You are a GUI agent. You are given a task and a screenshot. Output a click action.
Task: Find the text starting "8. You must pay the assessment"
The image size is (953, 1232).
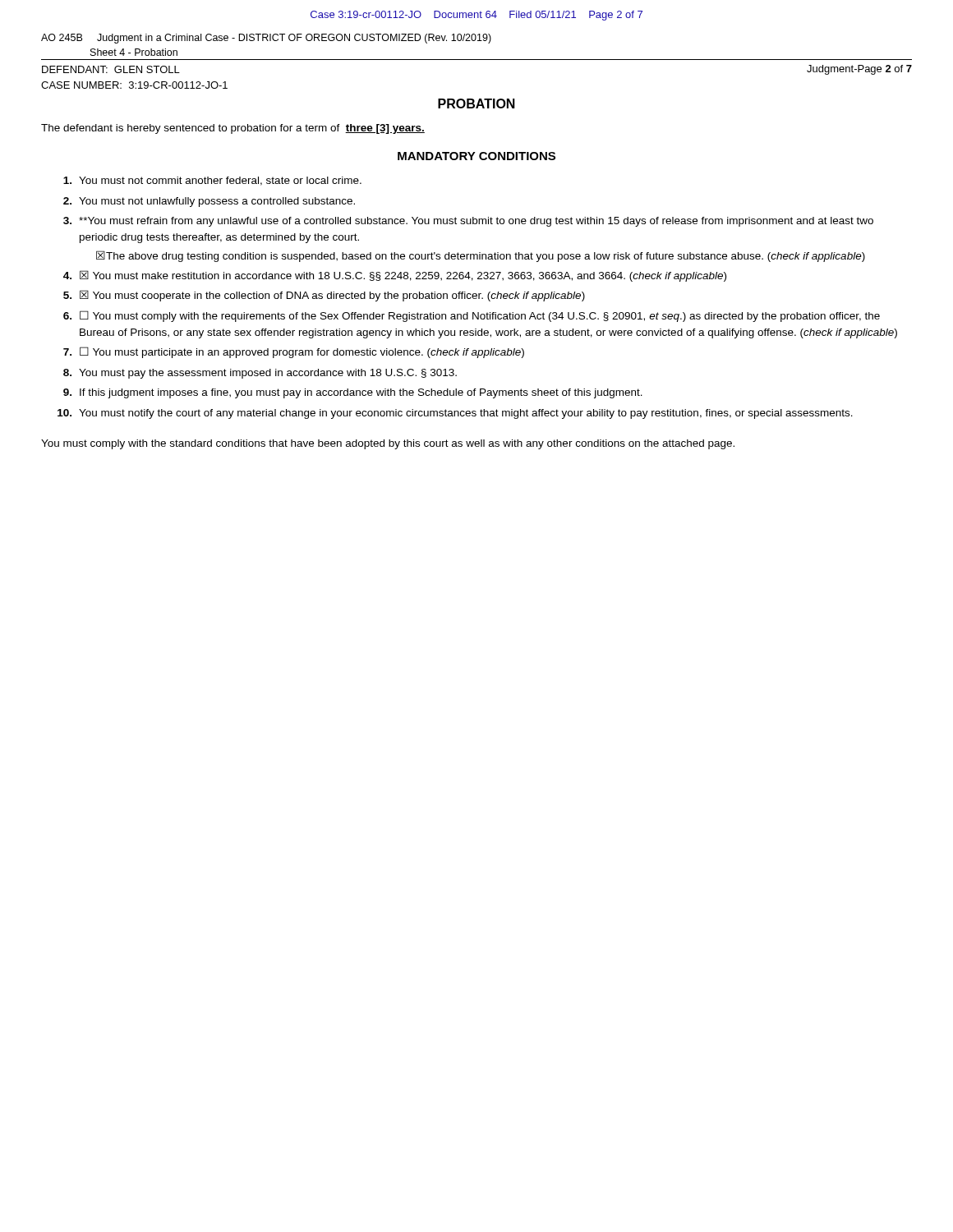pyautogui.click(x=260, y=374)
